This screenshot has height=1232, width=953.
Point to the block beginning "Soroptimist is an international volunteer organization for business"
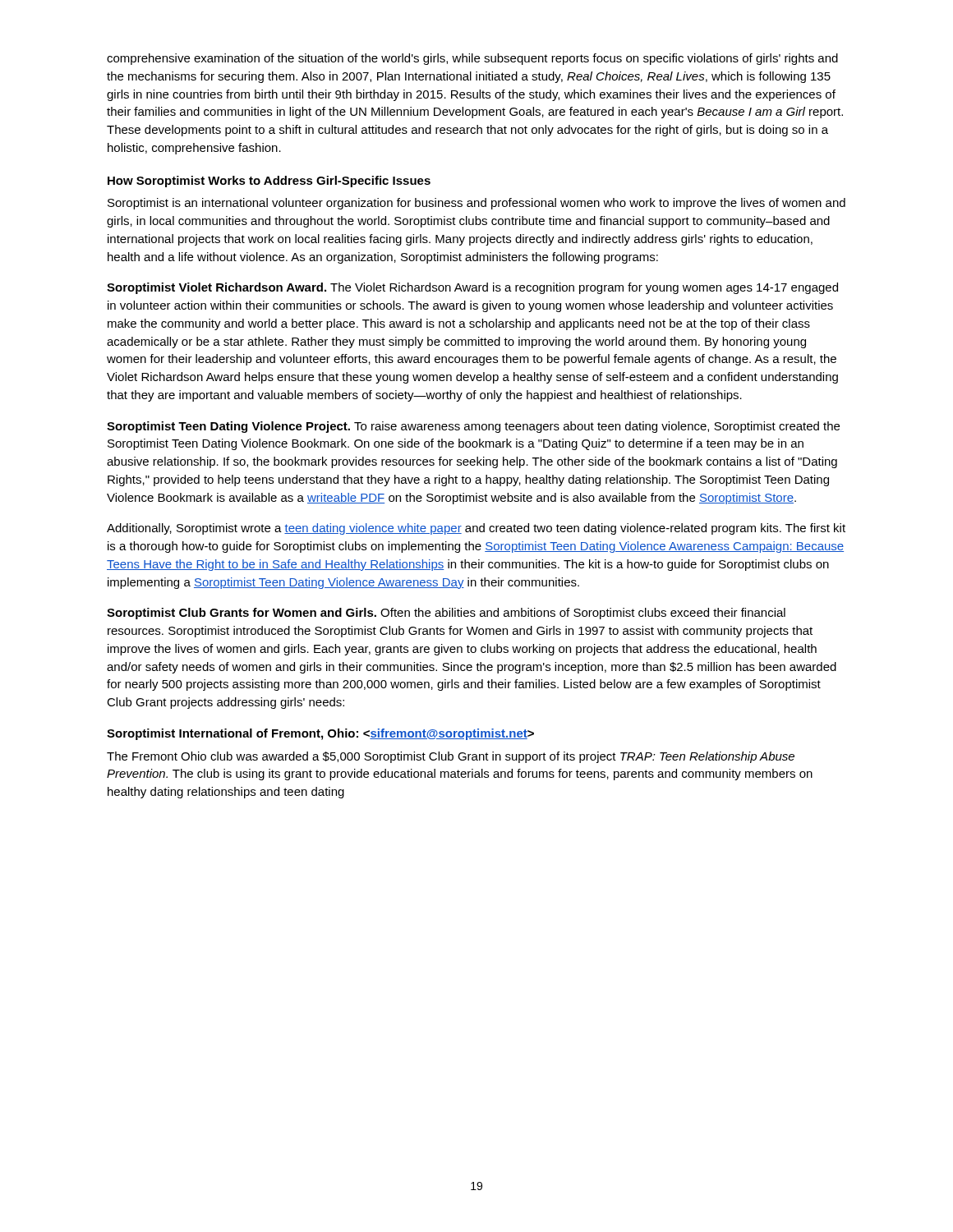[476, 230]
